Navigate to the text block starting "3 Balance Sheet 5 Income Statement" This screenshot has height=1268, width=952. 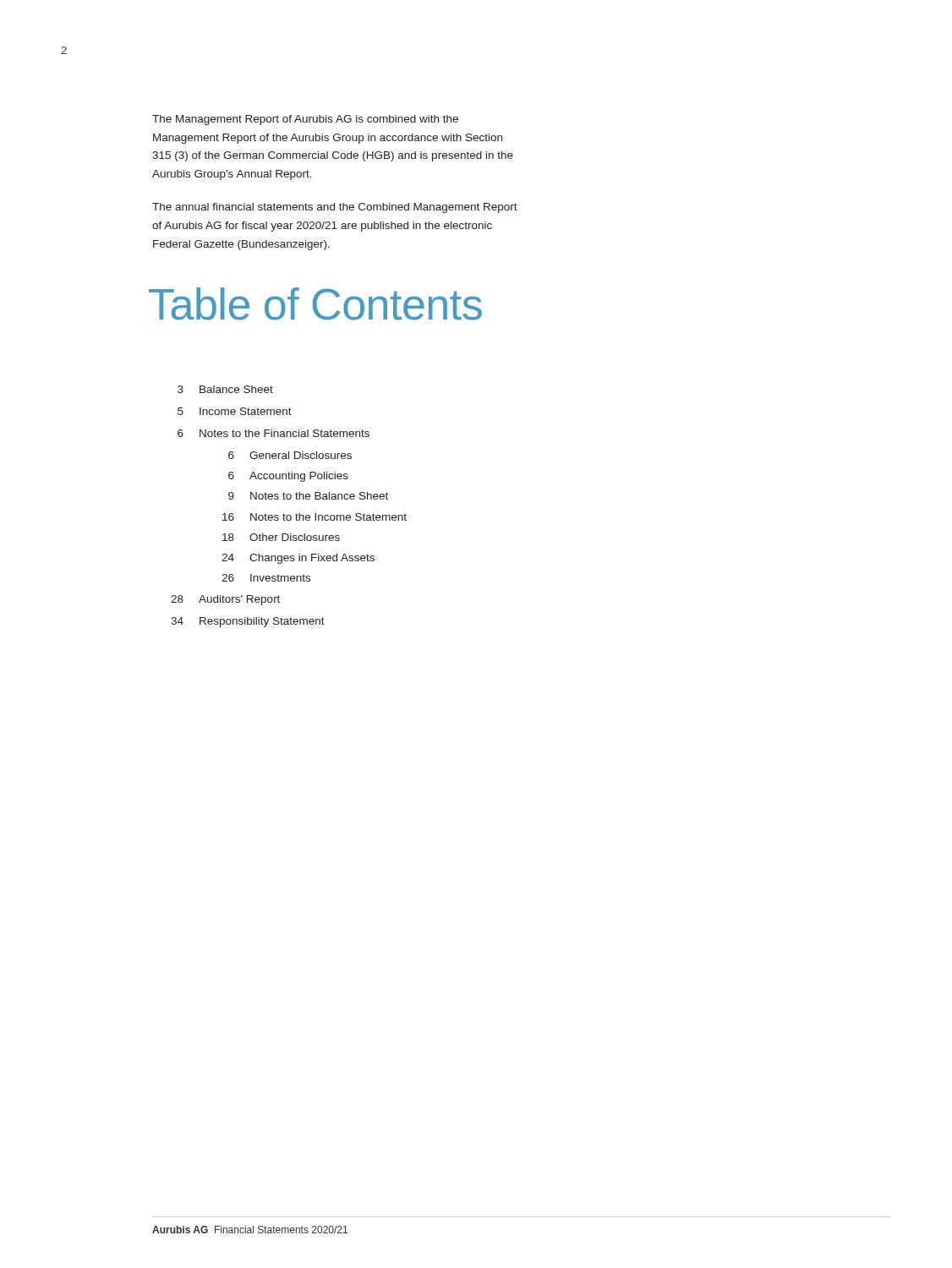402,506
